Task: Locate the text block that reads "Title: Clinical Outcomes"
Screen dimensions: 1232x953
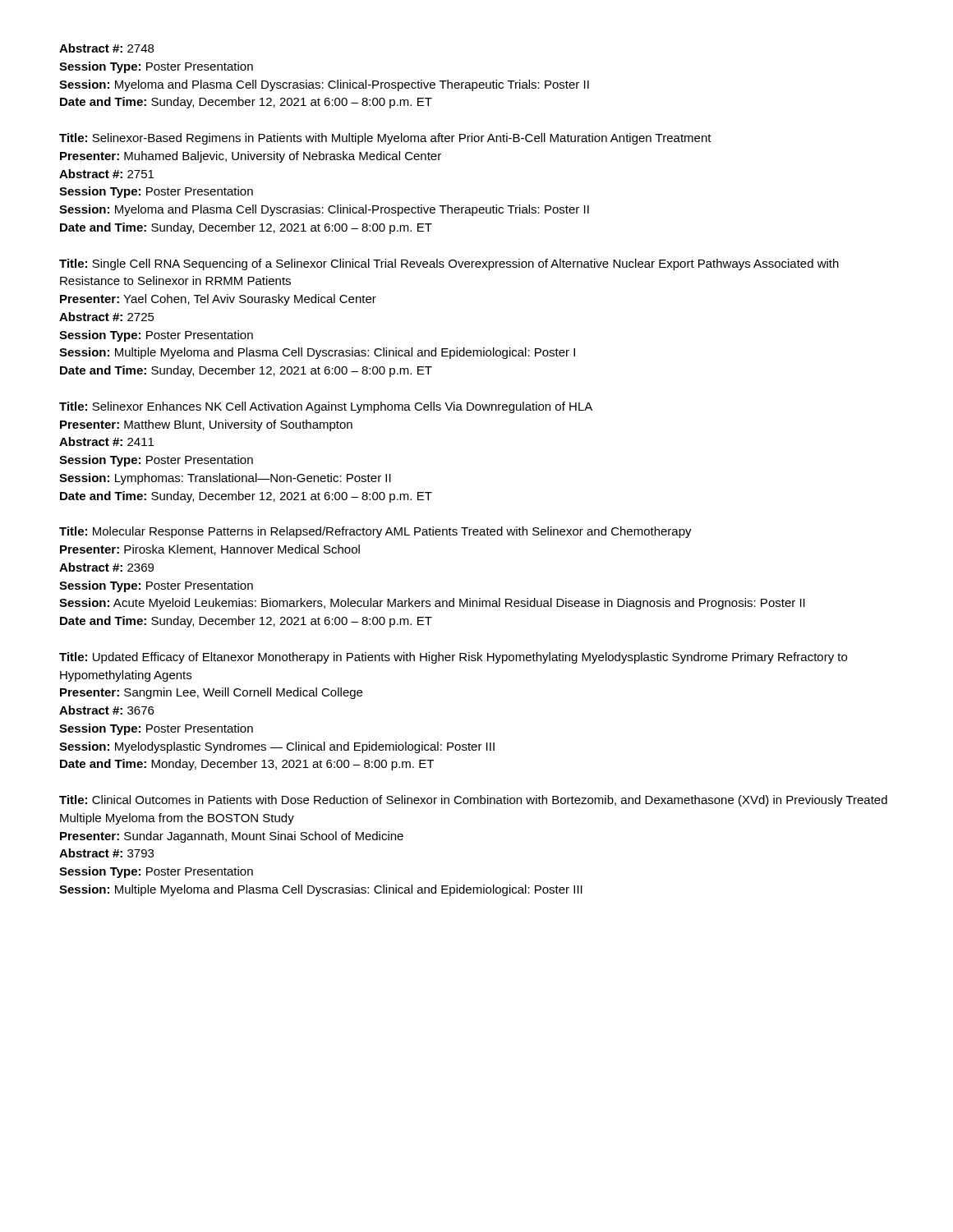Action: point(473,801)
